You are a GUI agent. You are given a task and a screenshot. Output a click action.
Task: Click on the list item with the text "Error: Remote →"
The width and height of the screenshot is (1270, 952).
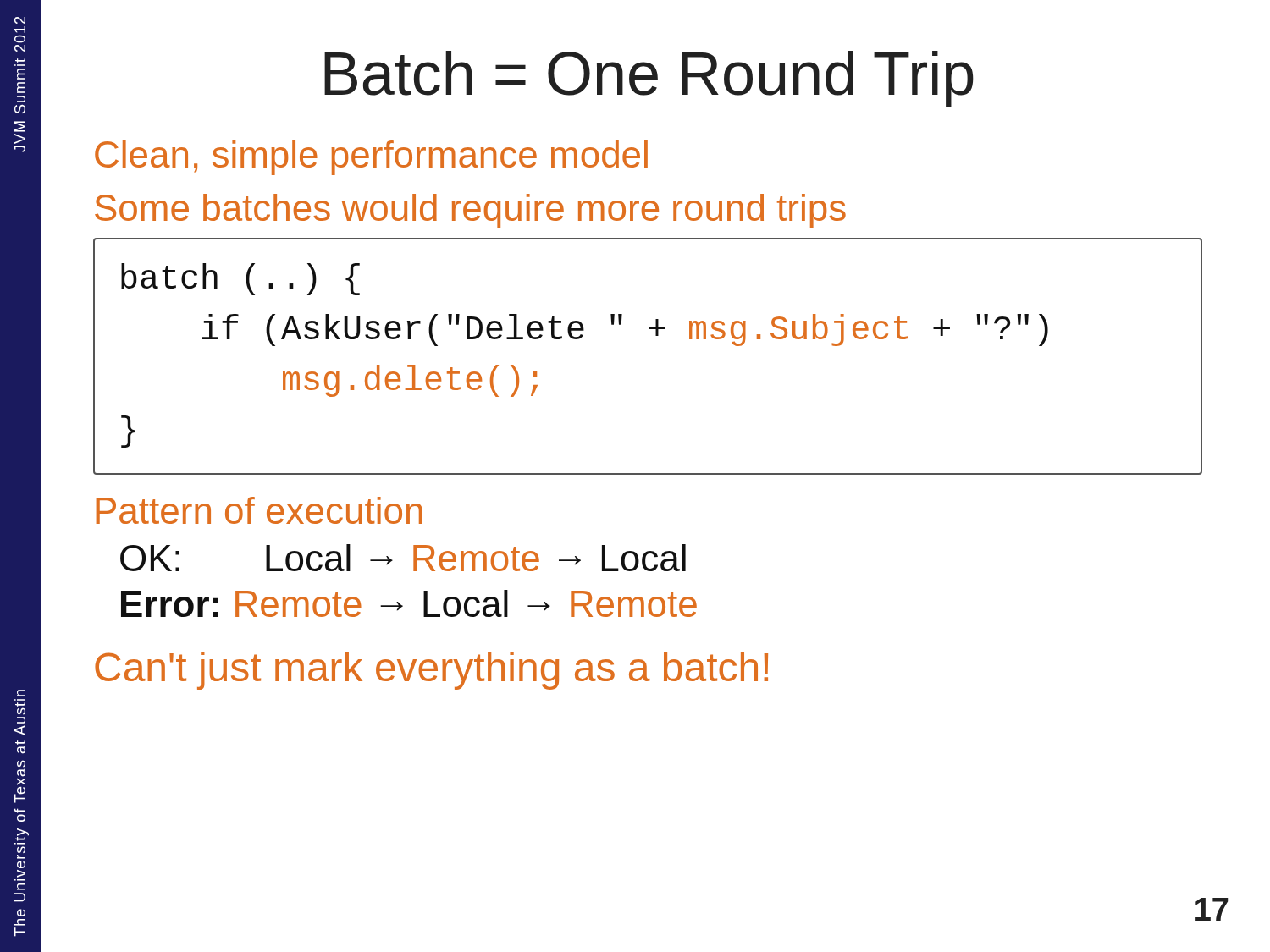point(408,604)
